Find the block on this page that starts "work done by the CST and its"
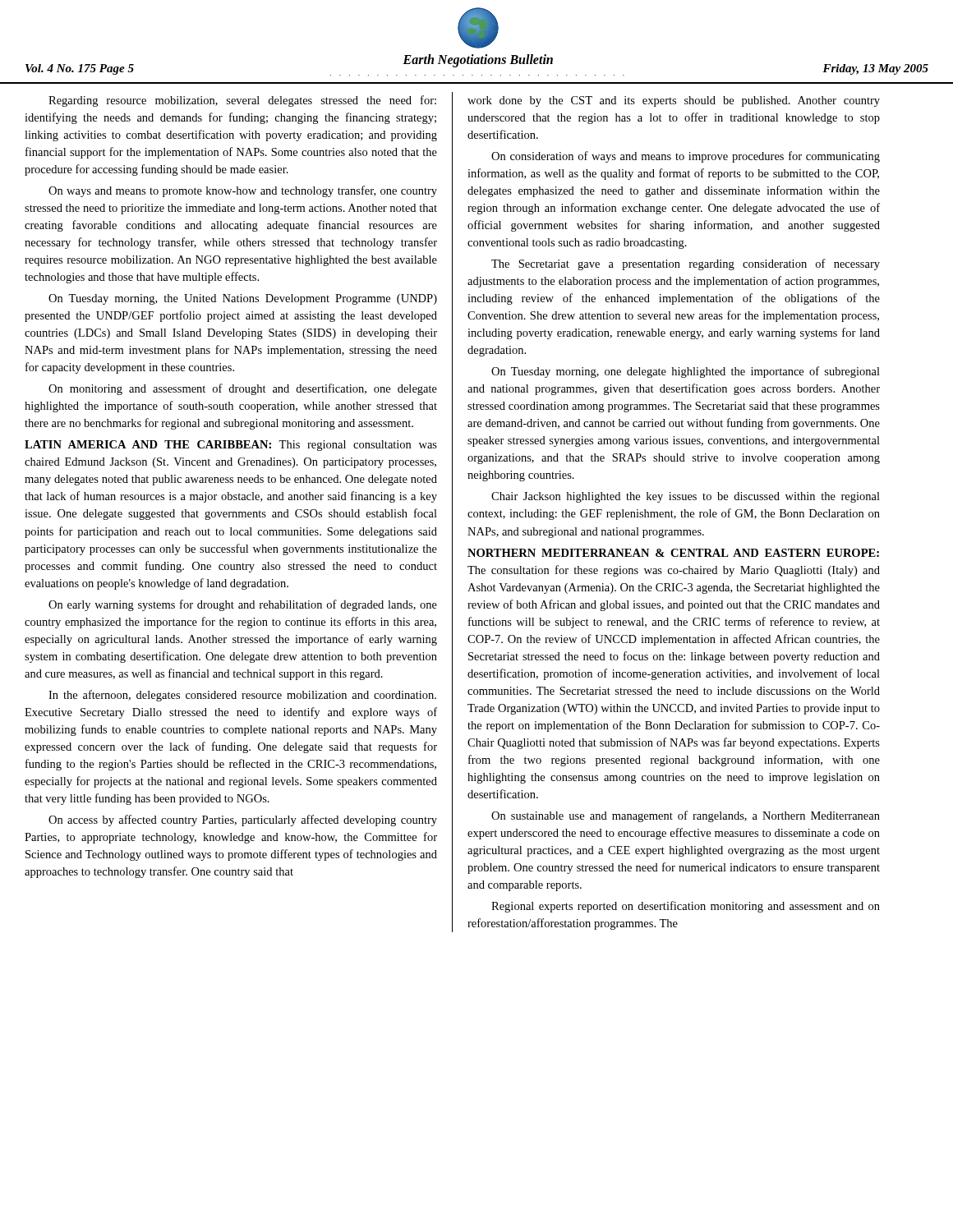Image resolution: width=953 pixels, height=1232 pixels. [x=674, y=118]
